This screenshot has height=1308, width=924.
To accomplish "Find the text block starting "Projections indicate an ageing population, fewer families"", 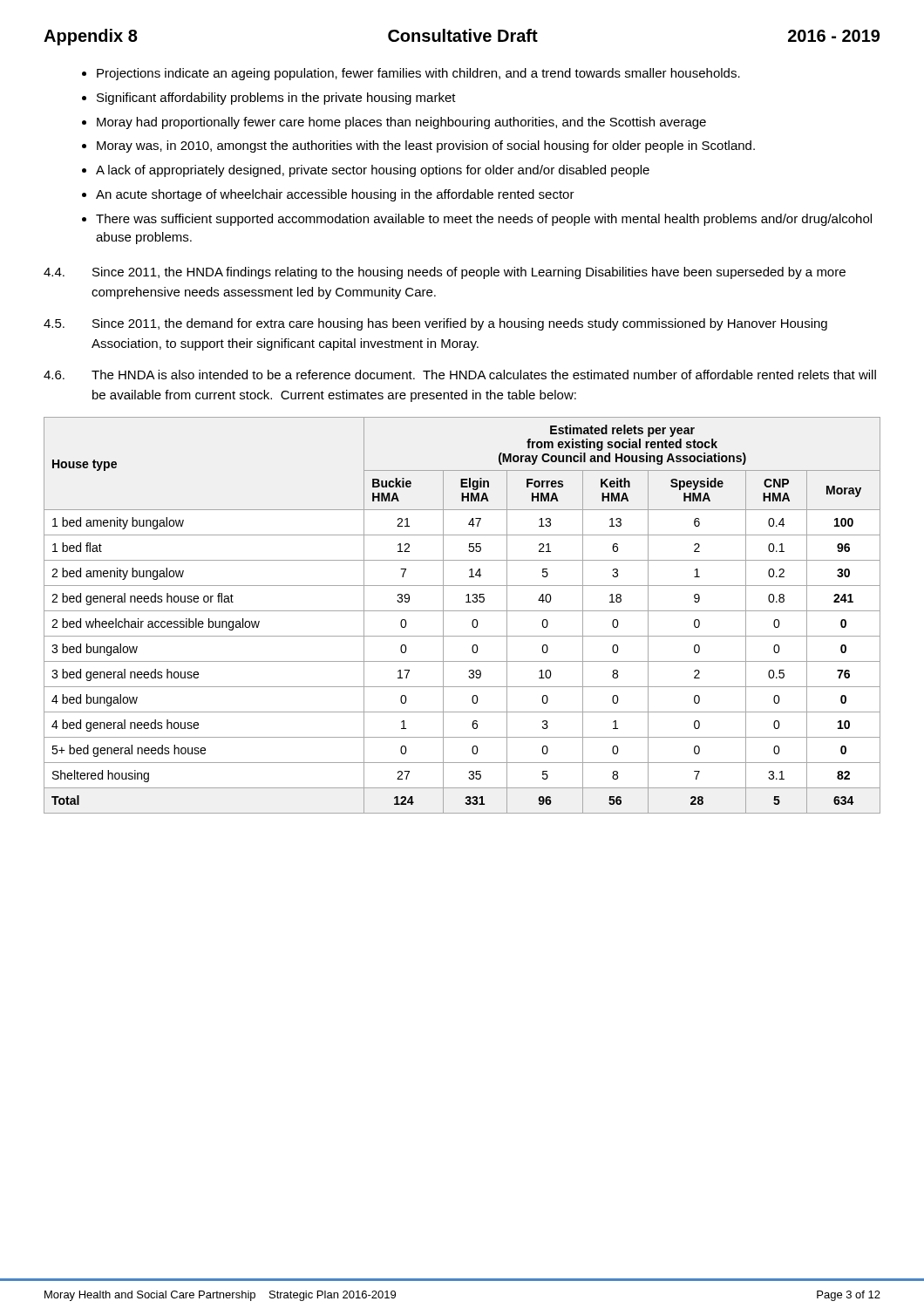I will click(x=418, y=73).
